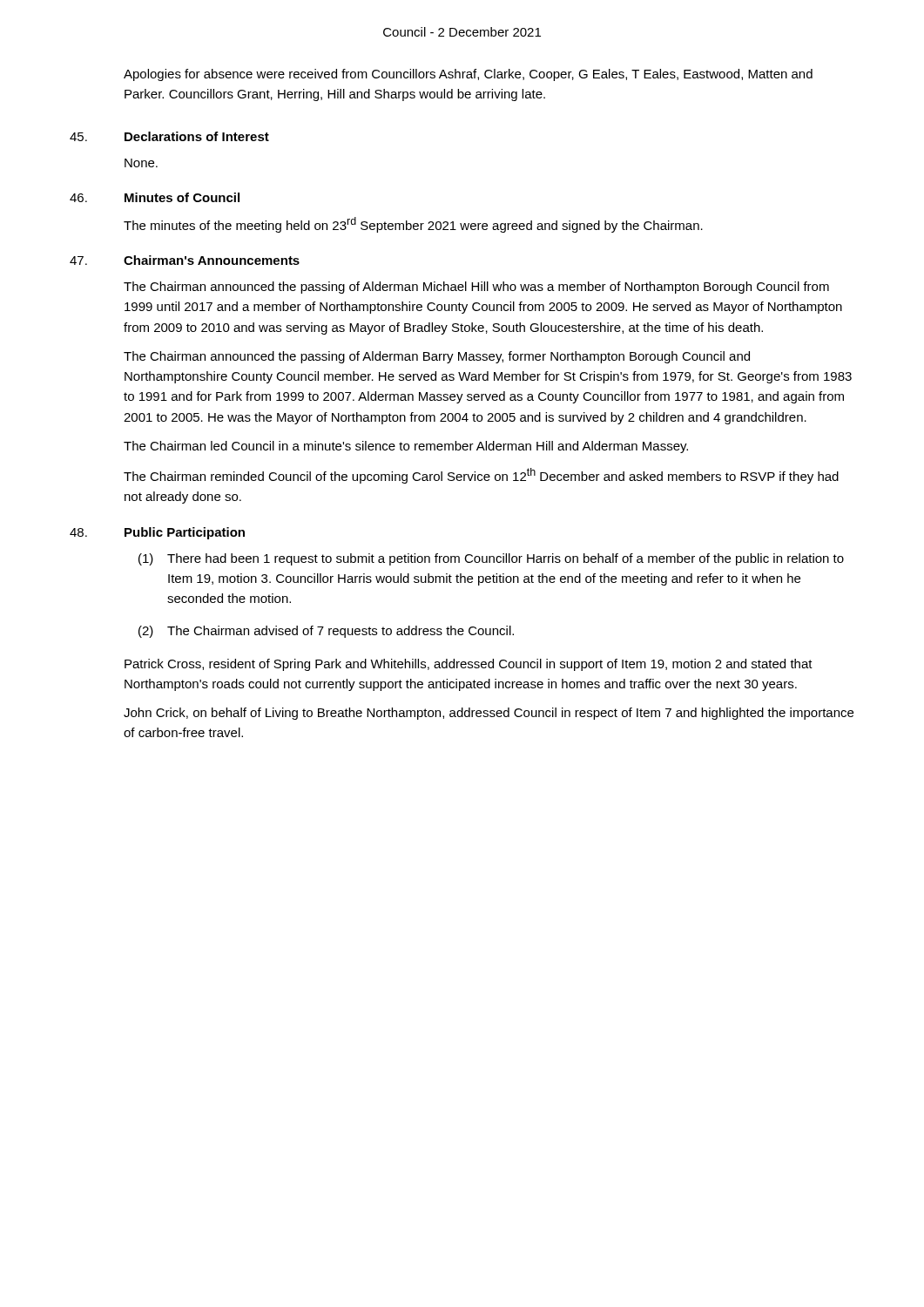The height and width of the screenshot is (1307, 924).
Task: Find the passage starting "(2) The Chairman"
Action: click(x=496, y=631)
